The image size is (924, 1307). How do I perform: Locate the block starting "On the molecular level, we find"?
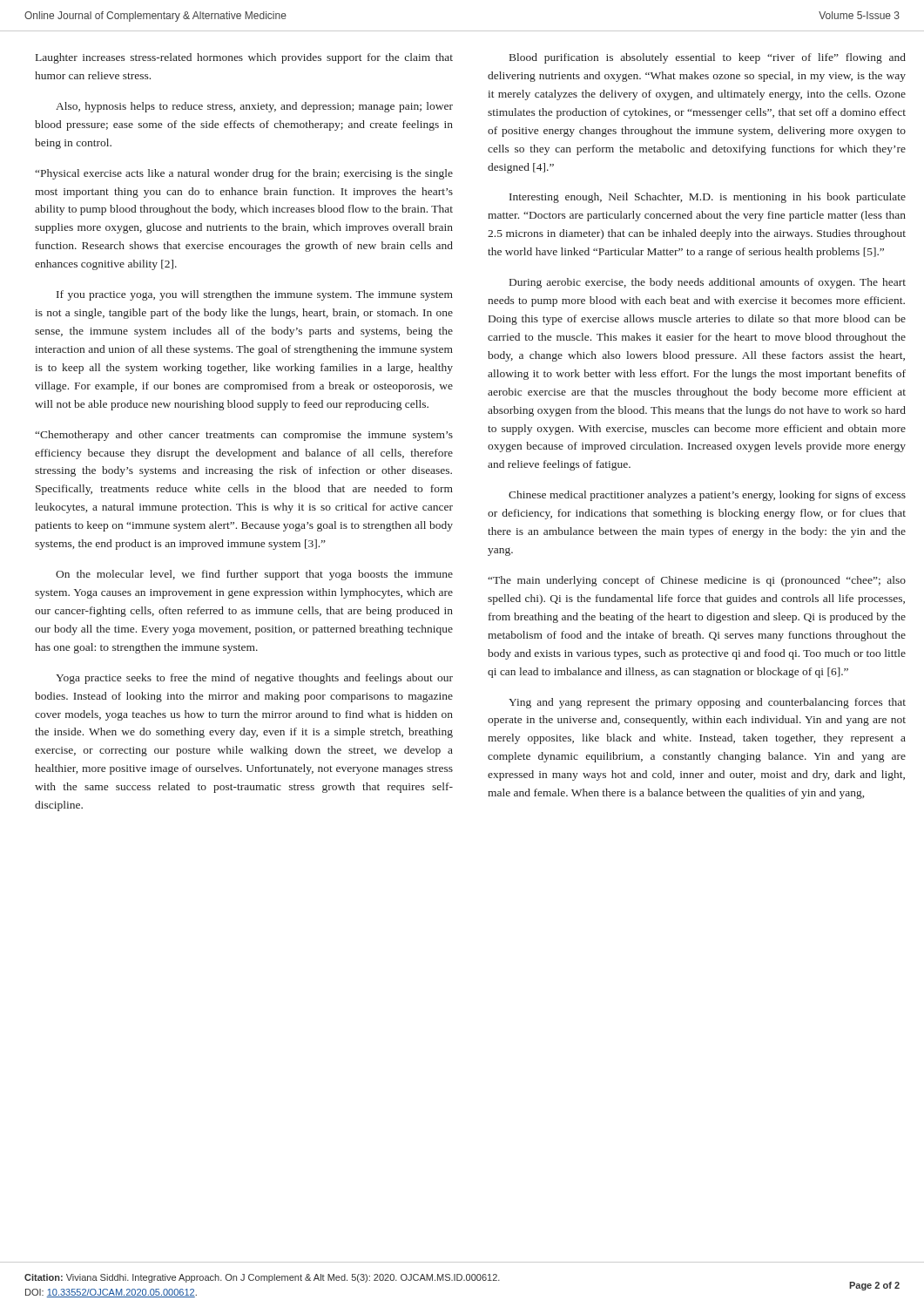click(244, 610)
